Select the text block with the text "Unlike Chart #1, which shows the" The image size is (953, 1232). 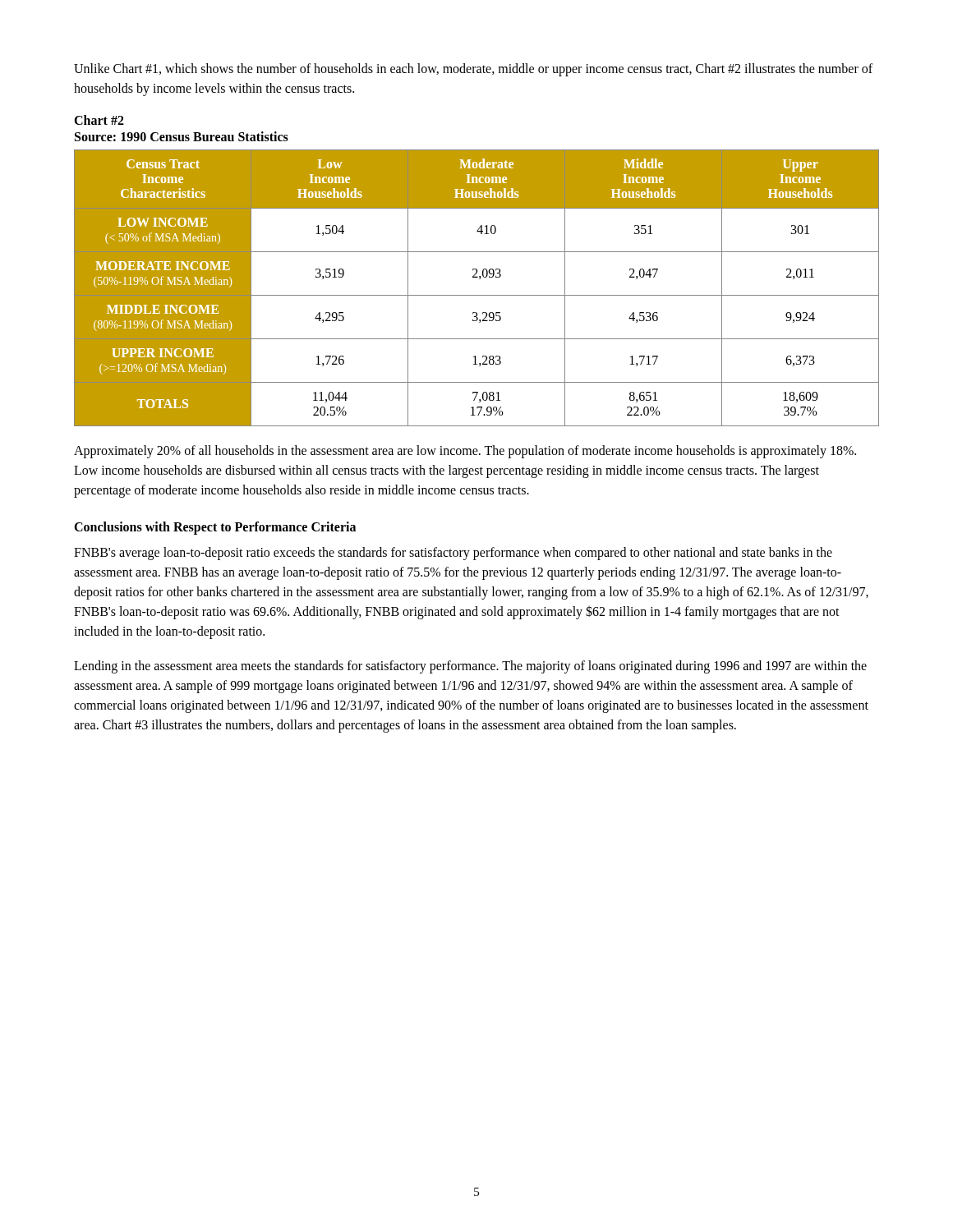point(473,78)
